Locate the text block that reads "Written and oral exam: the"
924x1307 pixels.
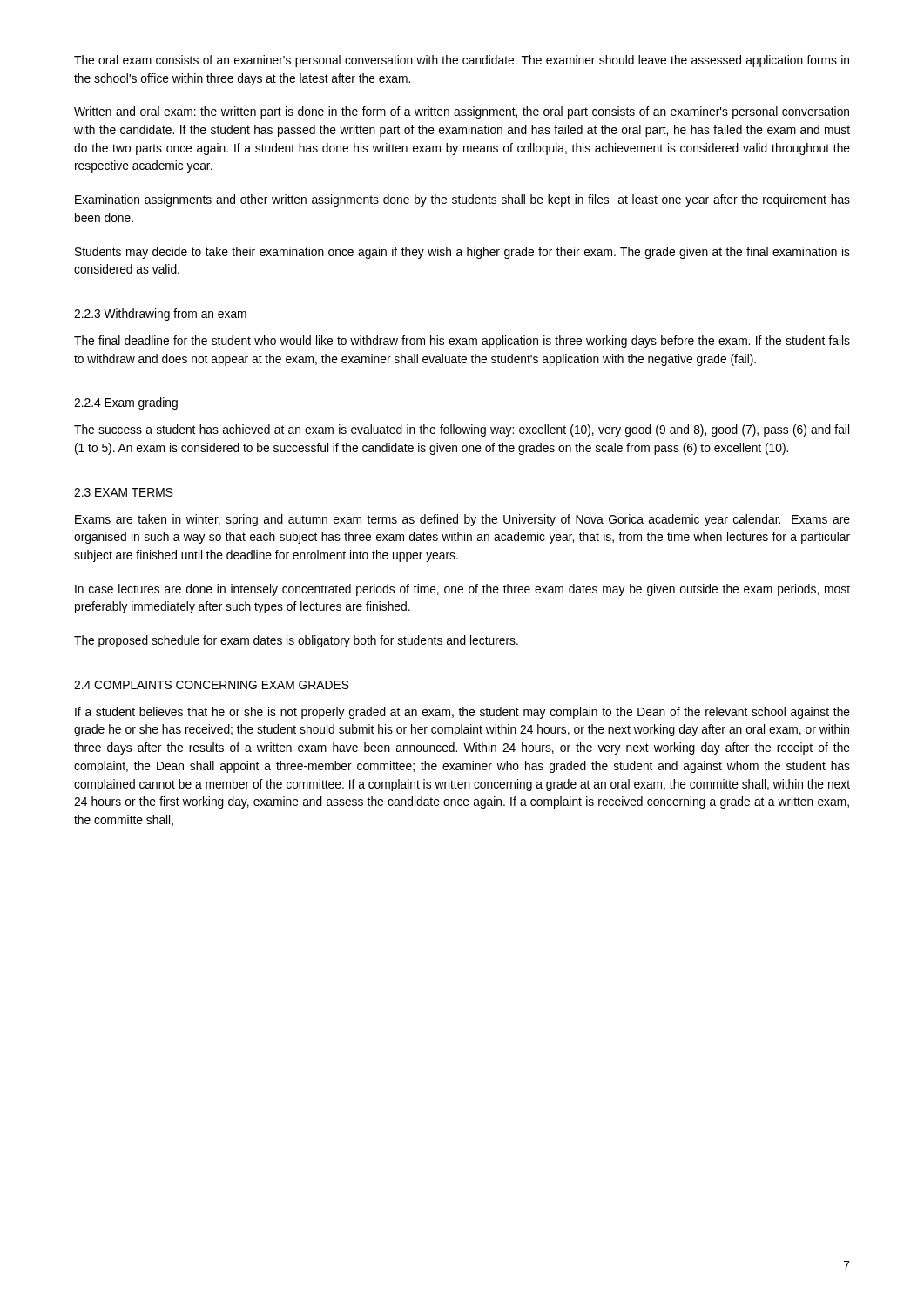point(462,139)
